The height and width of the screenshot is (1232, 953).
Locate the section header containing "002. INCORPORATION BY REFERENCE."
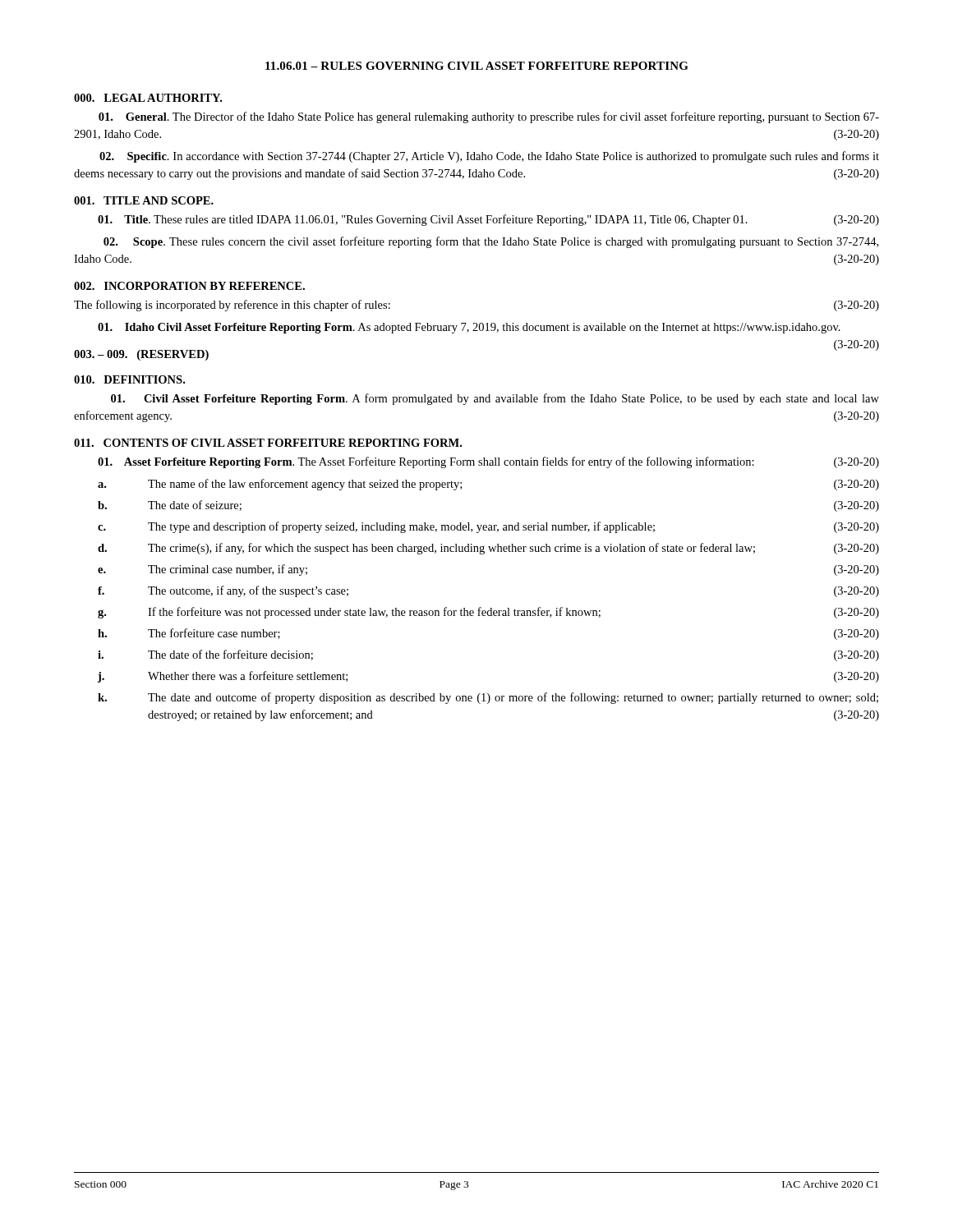point(190,286)
